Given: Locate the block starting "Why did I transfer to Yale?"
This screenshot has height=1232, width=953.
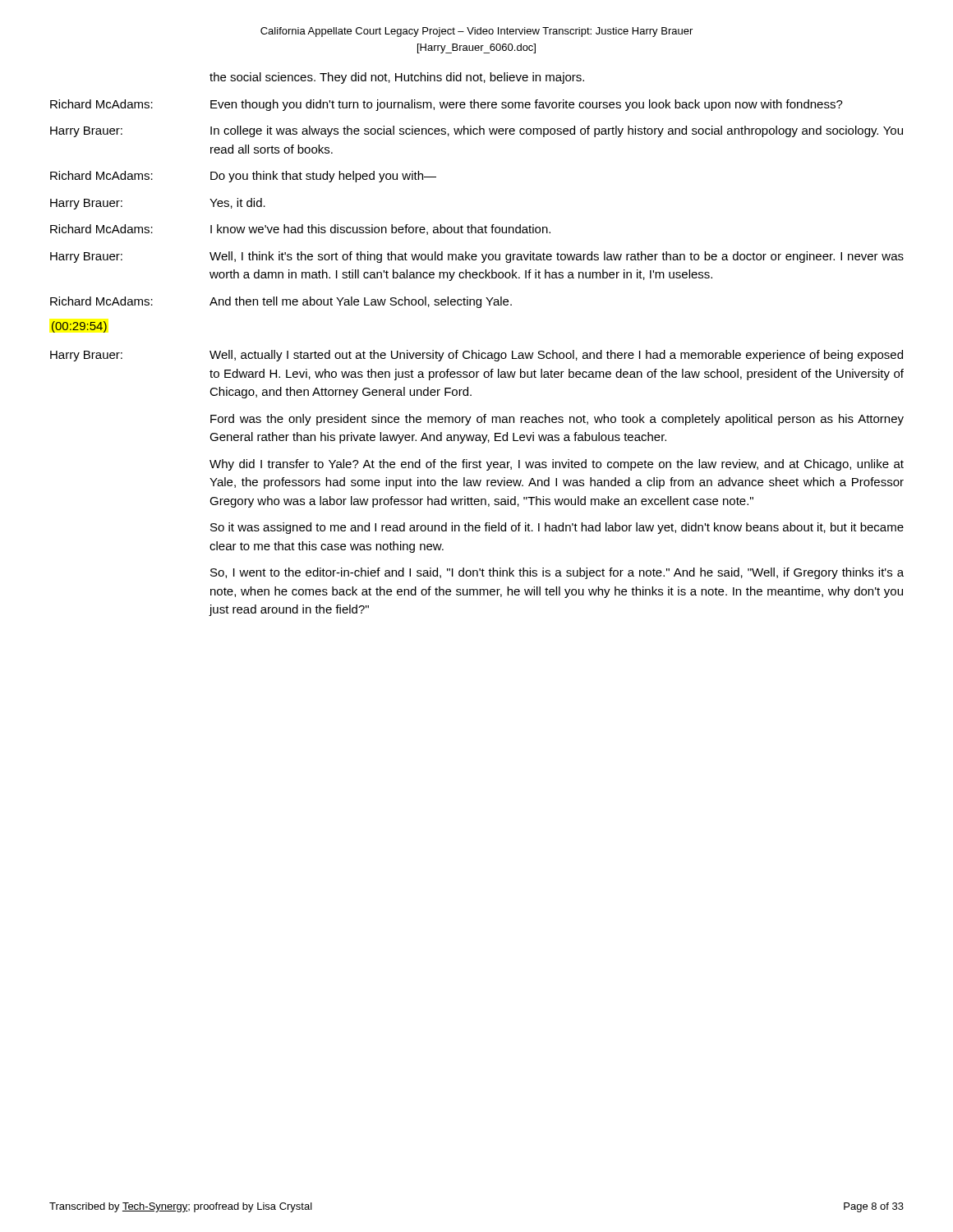Looking at the screenshot, I should tap(557, 482).
